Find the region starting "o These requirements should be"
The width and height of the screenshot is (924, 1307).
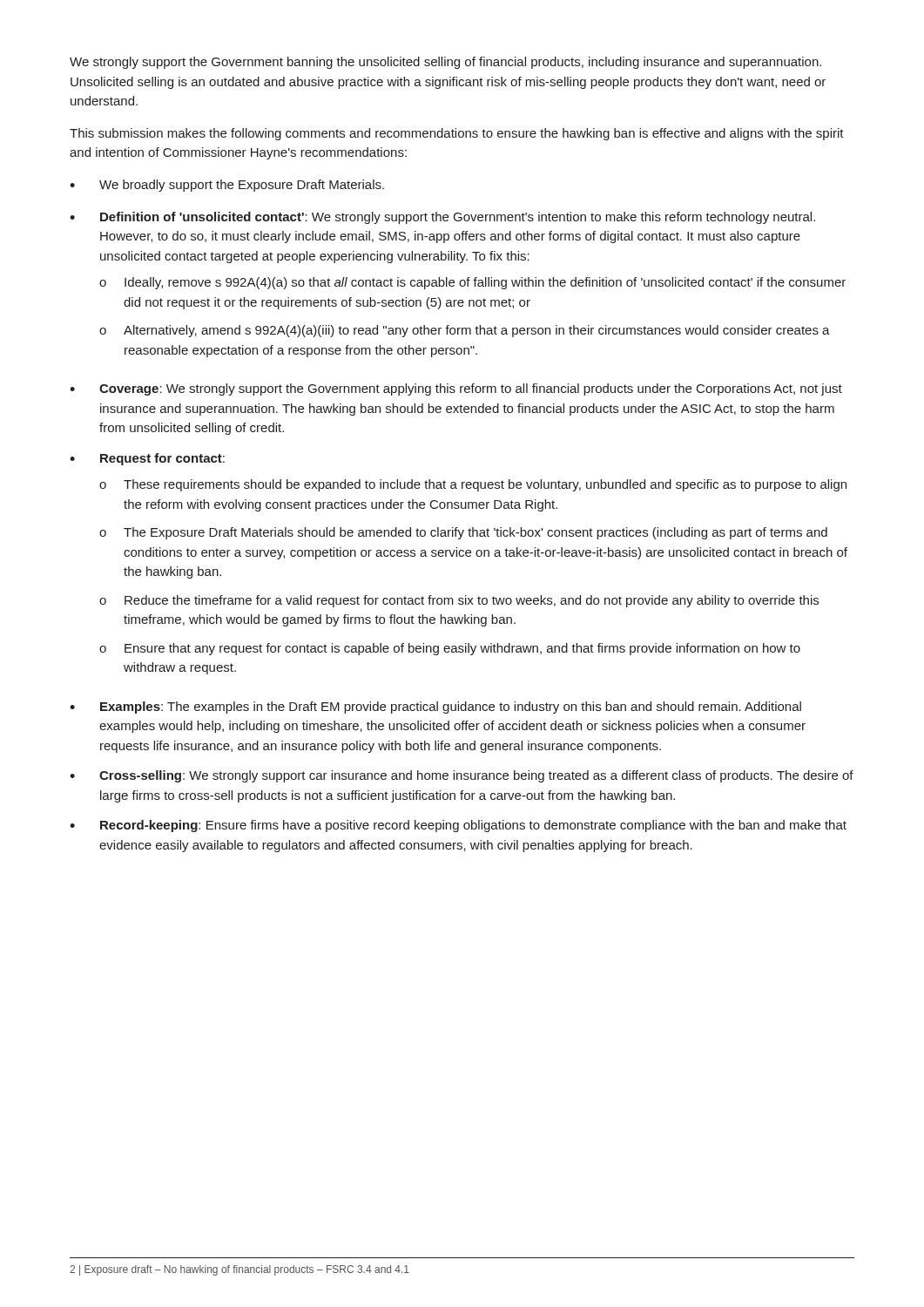(x=477, y=495)
